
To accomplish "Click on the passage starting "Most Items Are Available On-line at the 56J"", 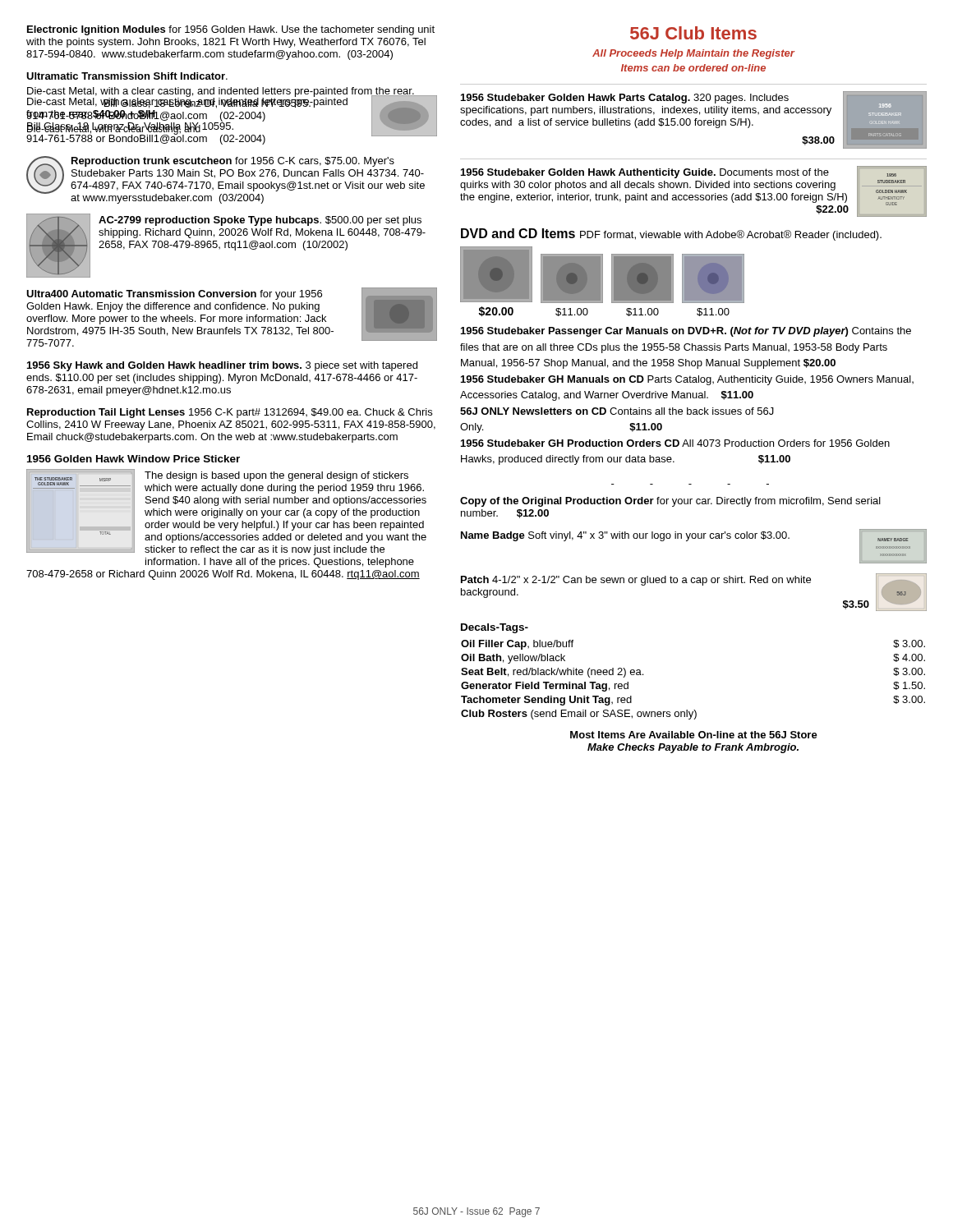I will [x=693, y=741].
